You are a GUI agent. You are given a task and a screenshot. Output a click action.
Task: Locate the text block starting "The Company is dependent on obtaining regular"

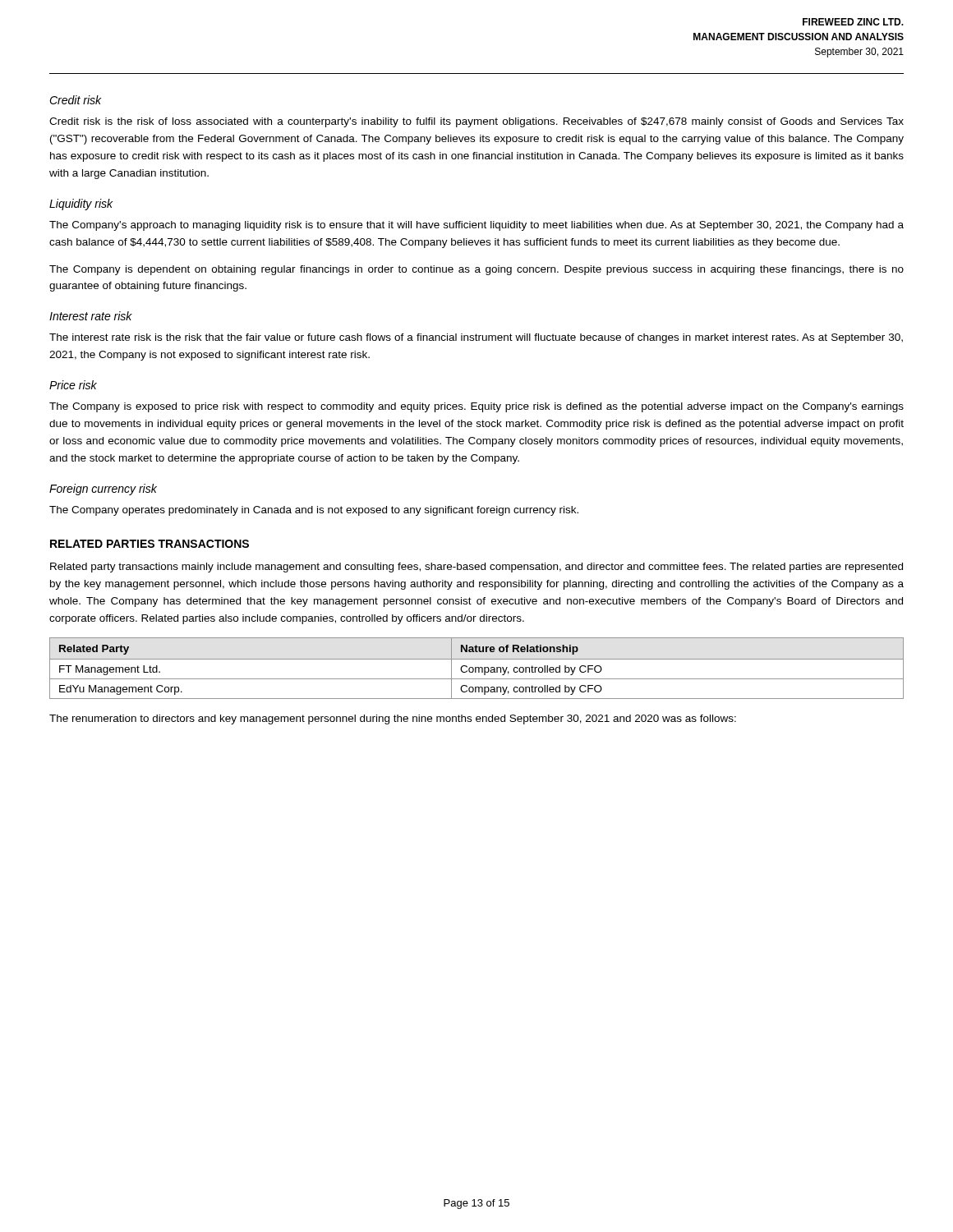point(476,277)
